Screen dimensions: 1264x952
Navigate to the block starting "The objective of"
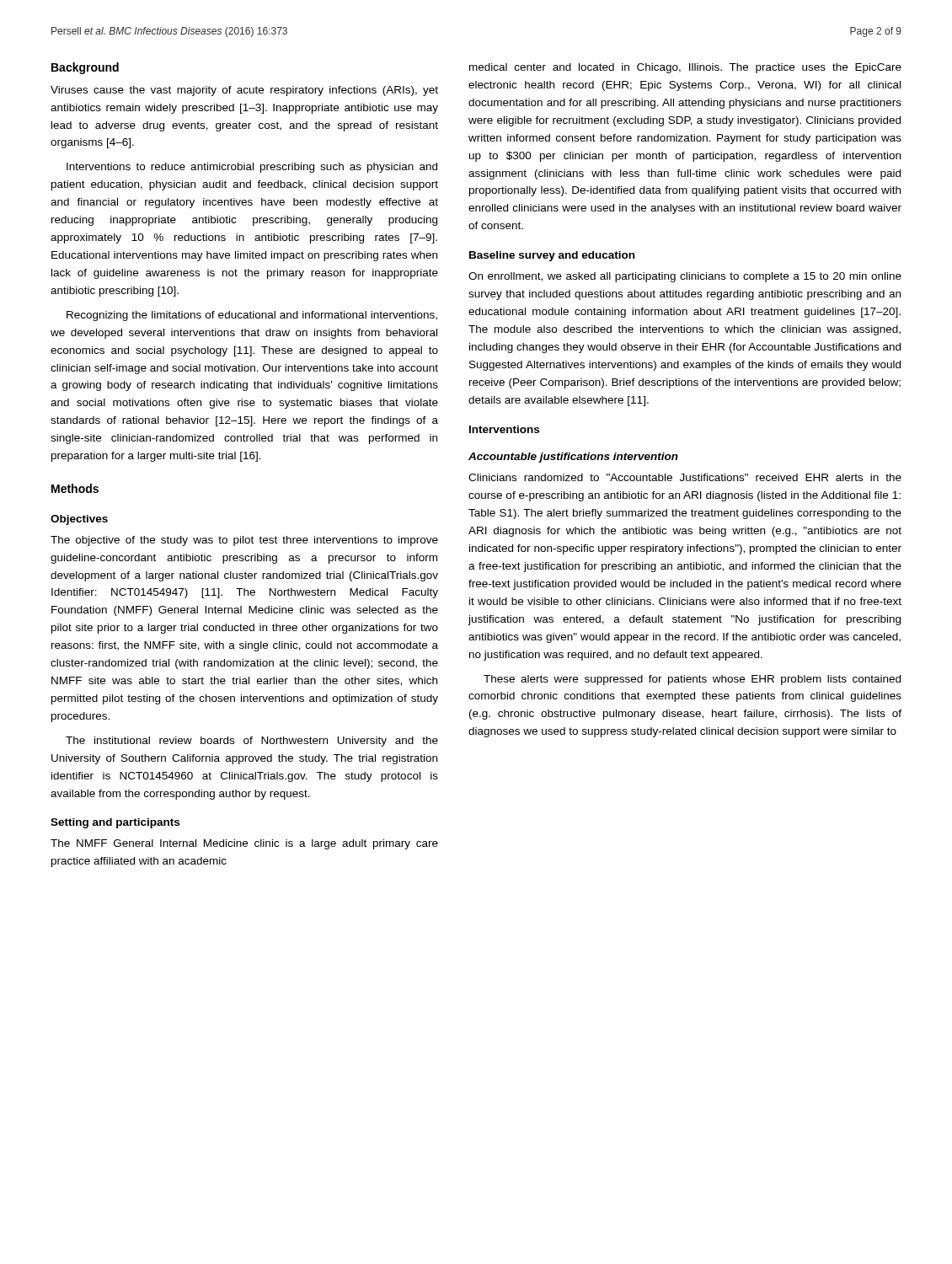click(244, 628)
